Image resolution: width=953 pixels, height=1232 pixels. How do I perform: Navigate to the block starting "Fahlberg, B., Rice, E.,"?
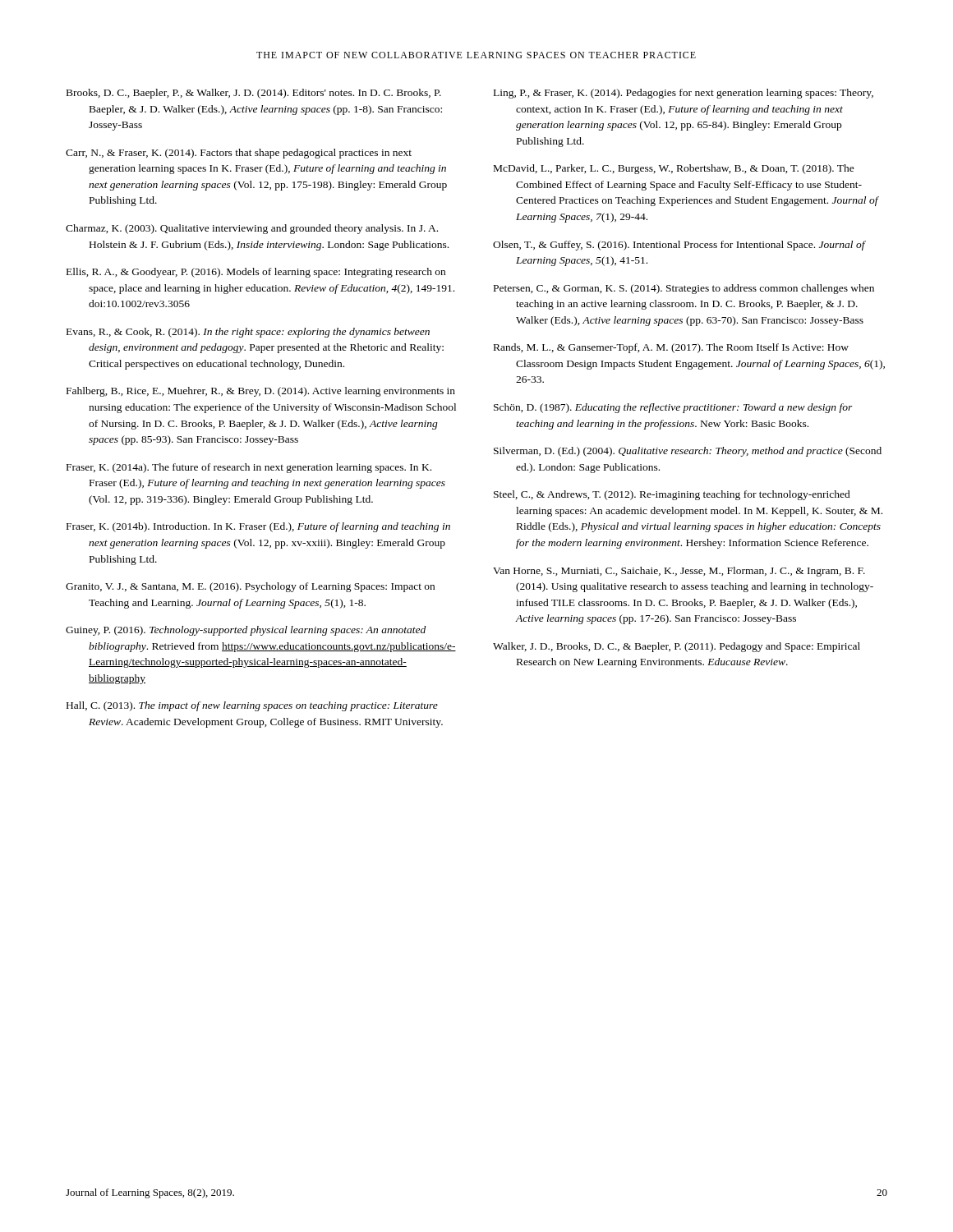click(x=261, y=415)
